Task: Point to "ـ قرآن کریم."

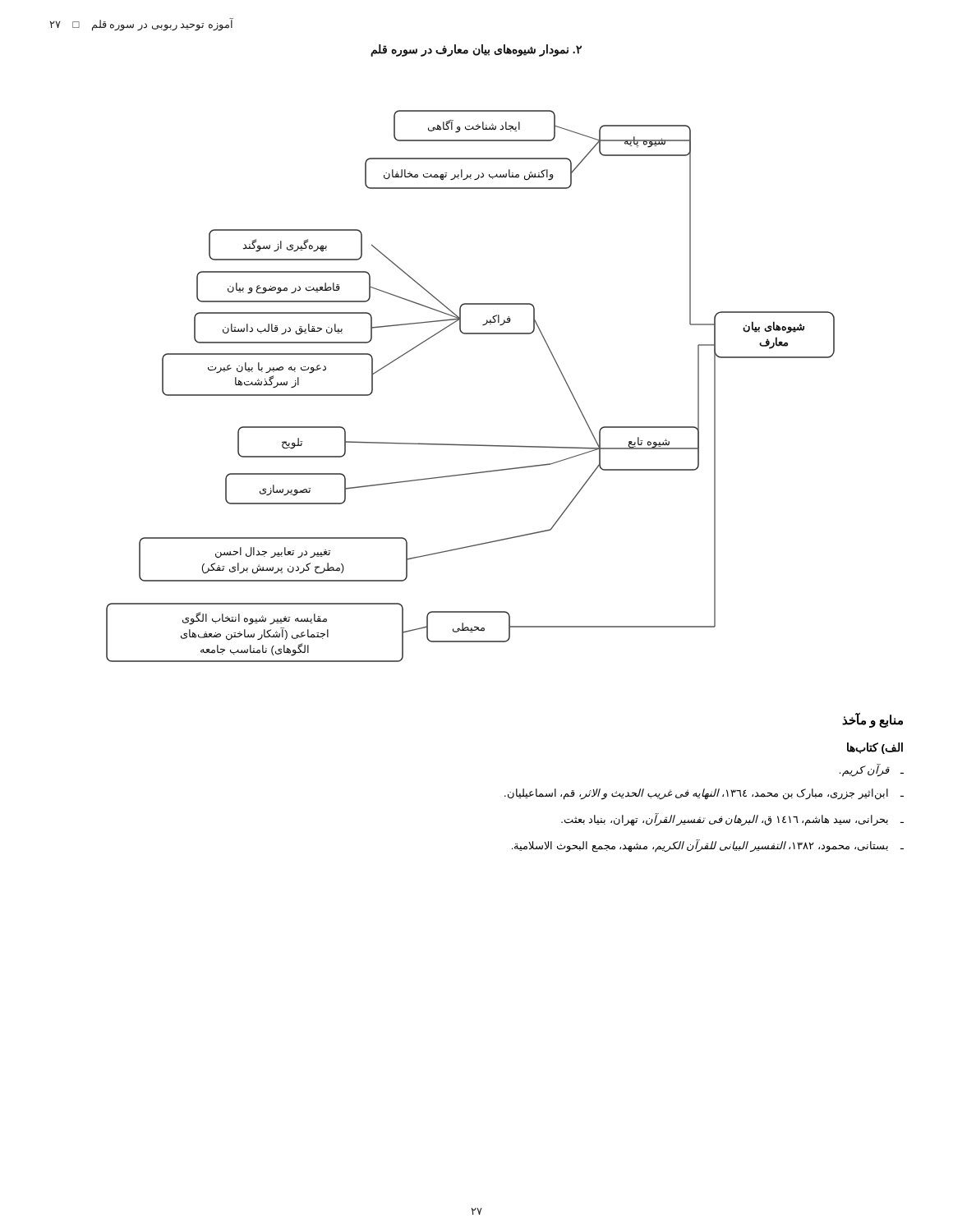Action: [x=871, y=770]
